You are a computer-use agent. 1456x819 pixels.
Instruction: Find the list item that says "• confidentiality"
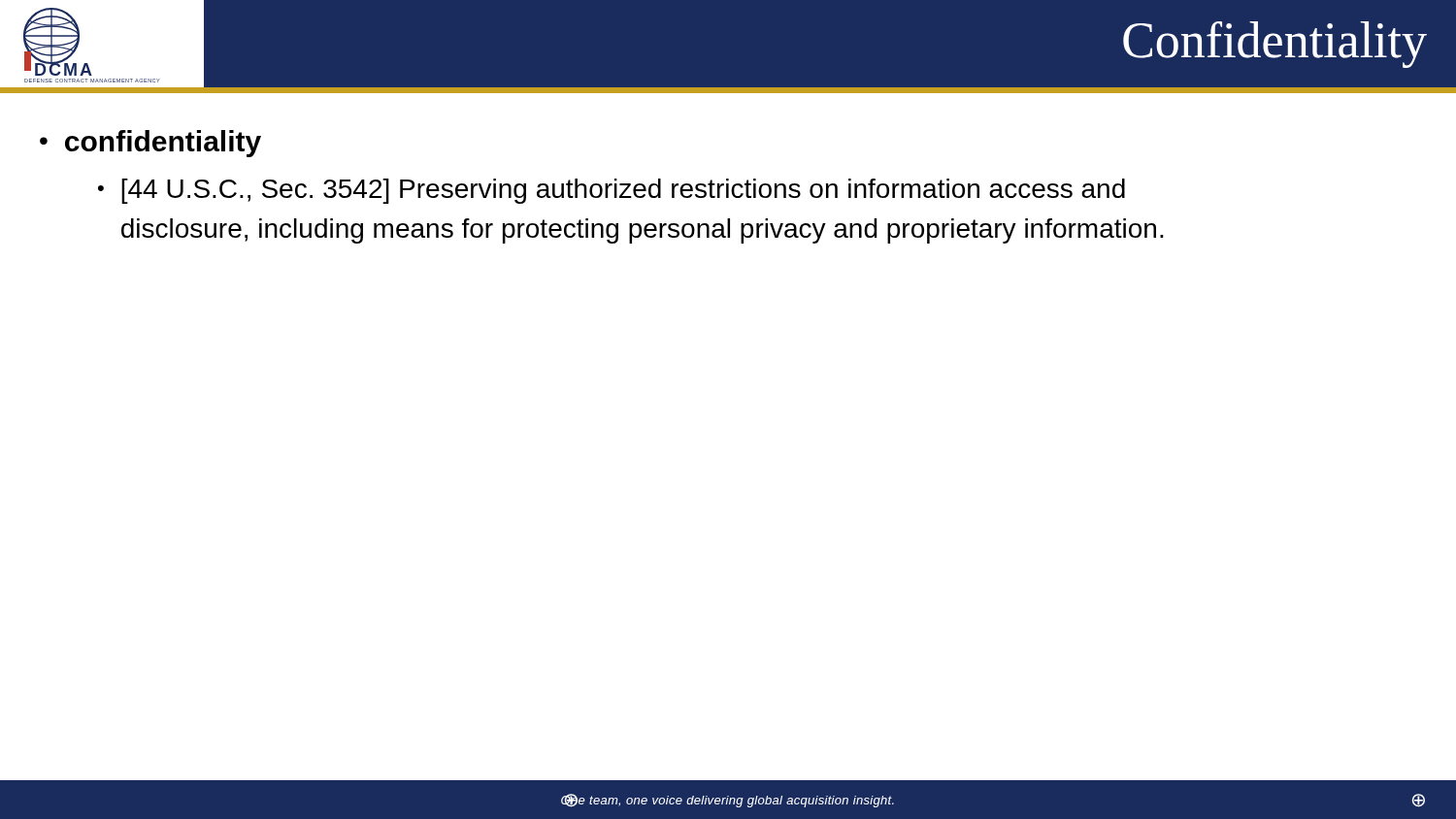[150, 141]
